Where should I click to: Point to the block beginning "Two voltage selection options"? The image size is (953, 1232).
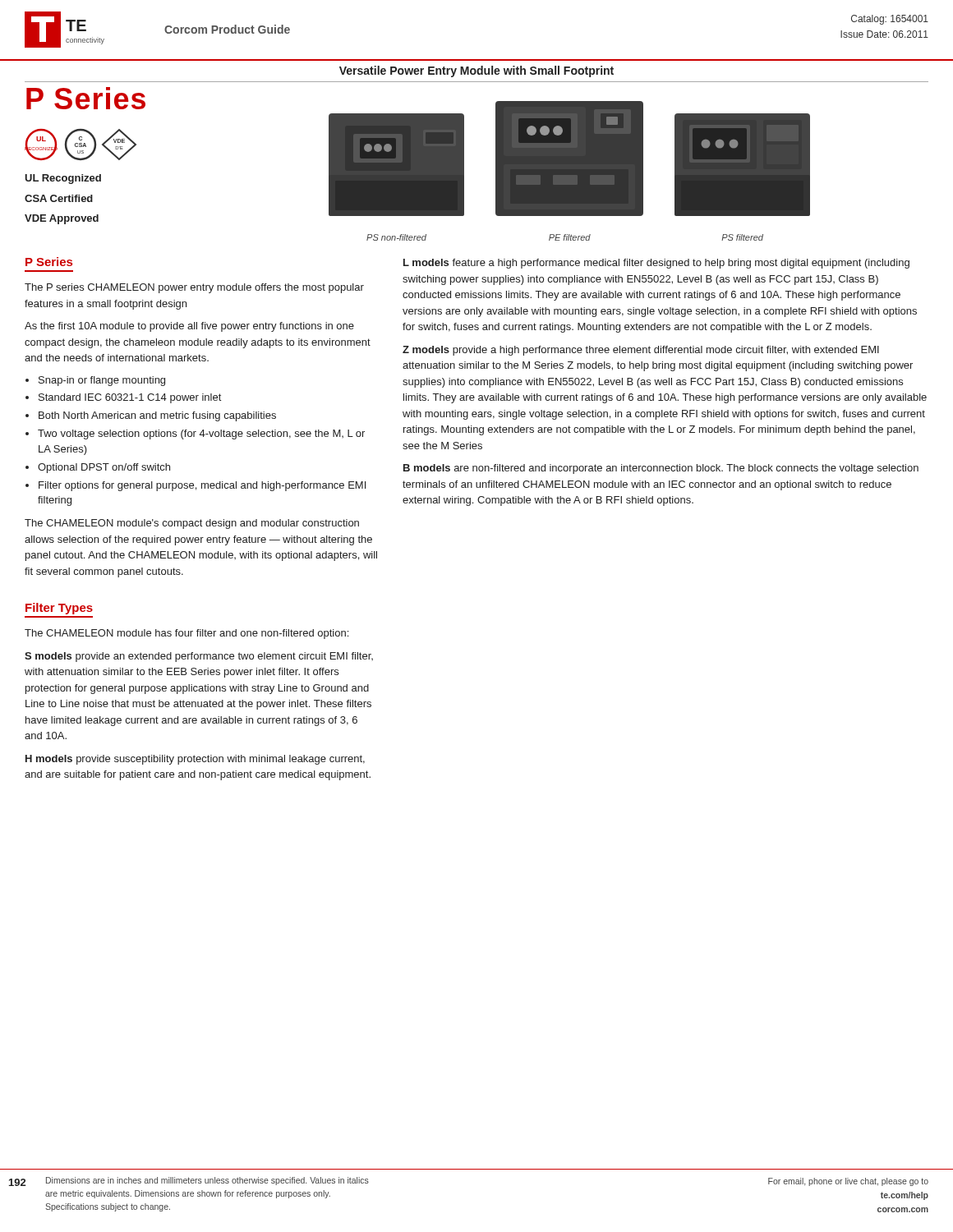(208, 442)
